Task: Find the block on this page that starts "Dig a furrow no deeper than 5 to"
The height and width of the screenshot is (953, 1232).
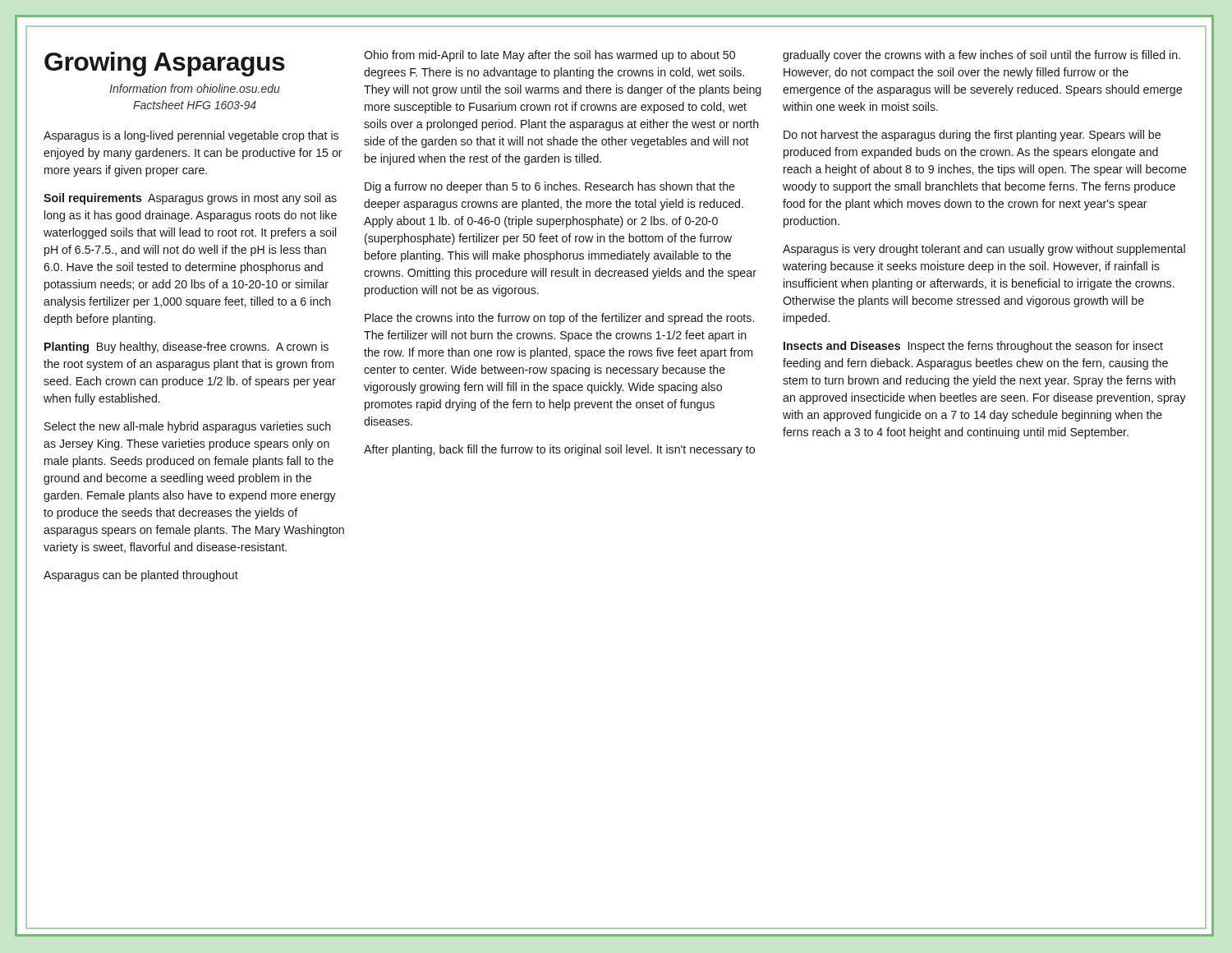Action: pos(560,238)
